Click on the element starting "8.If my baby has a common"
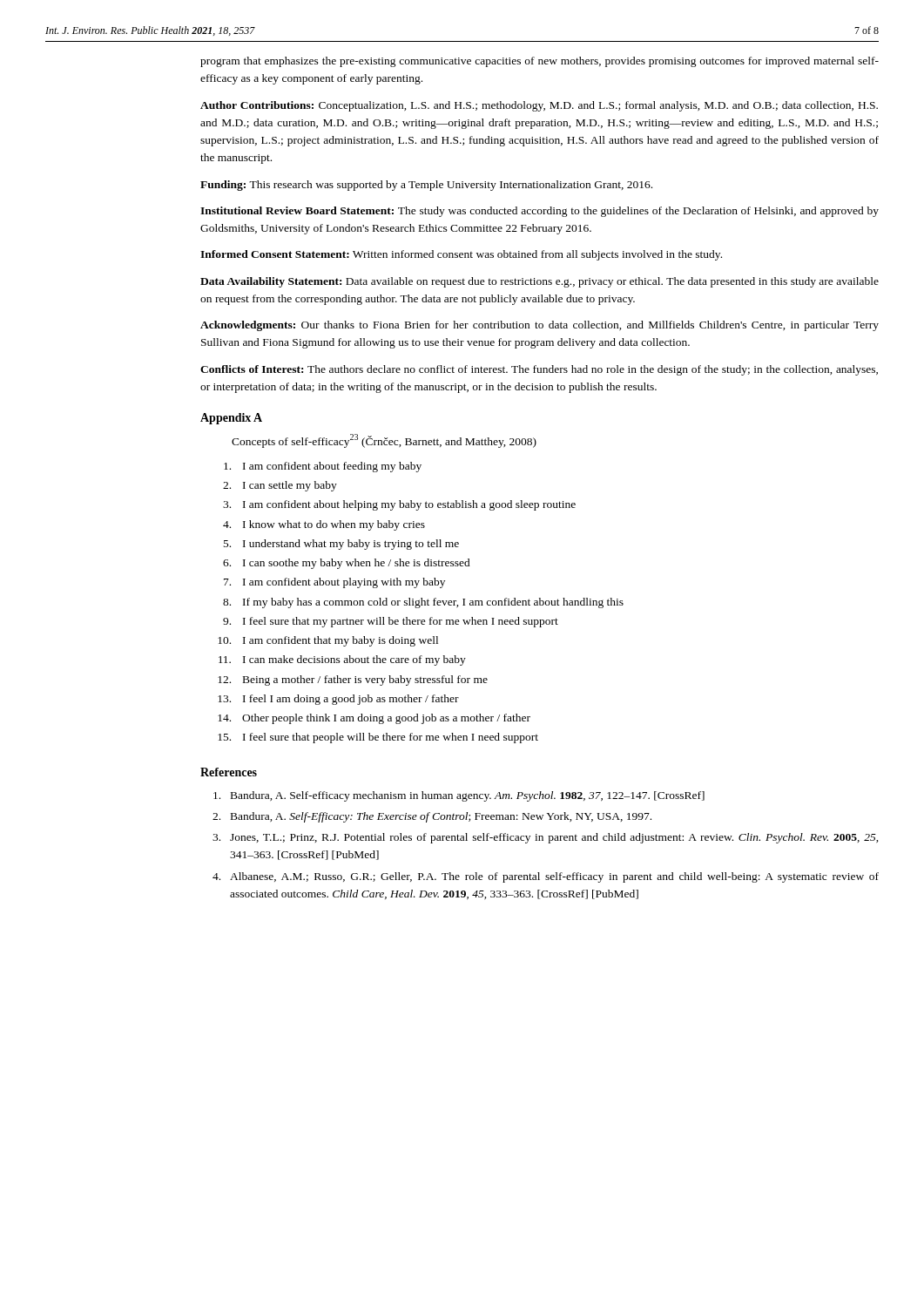 coord(412,602)
